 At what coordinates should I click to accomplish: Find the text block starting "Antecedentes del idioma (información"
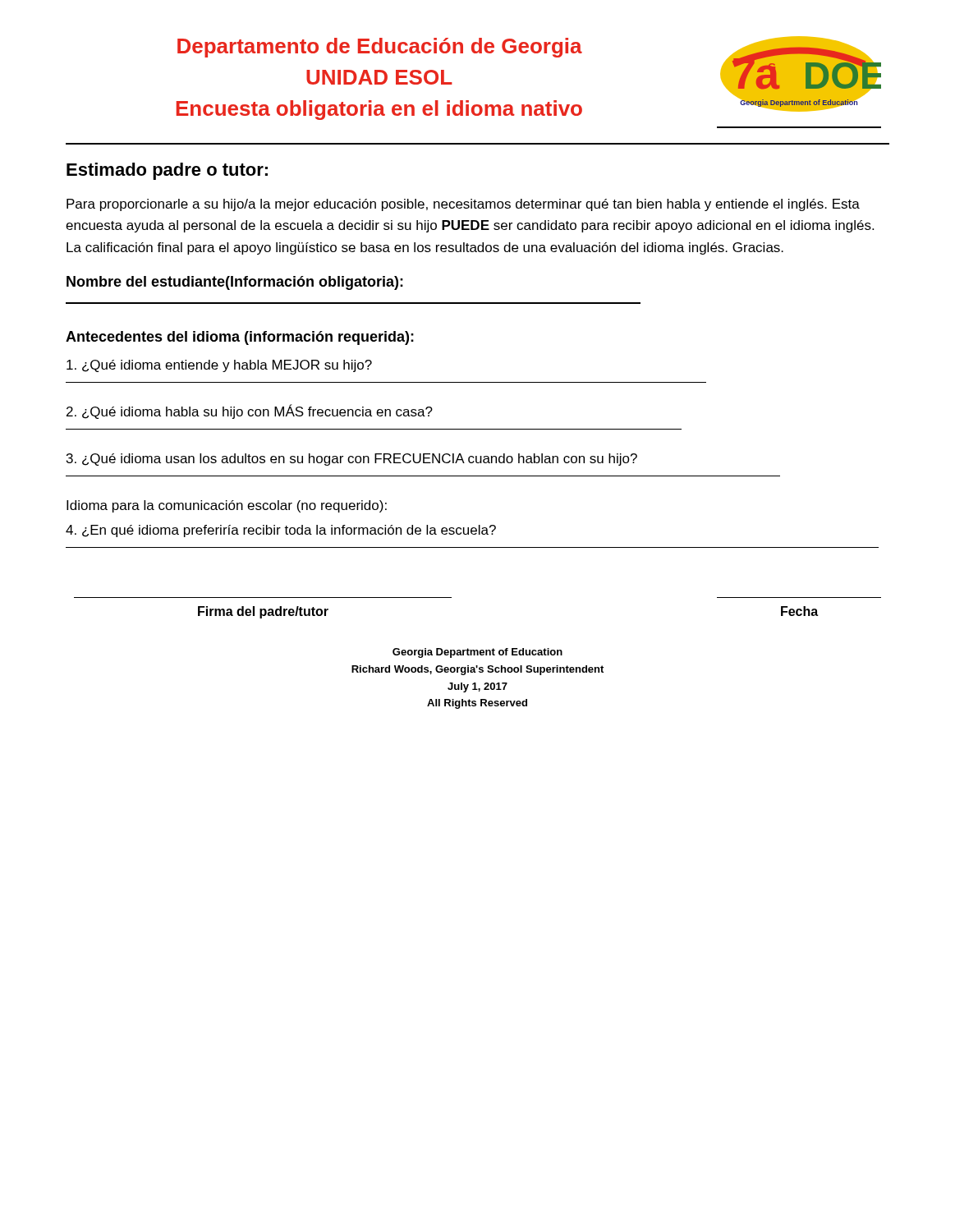tap(240, 337)
